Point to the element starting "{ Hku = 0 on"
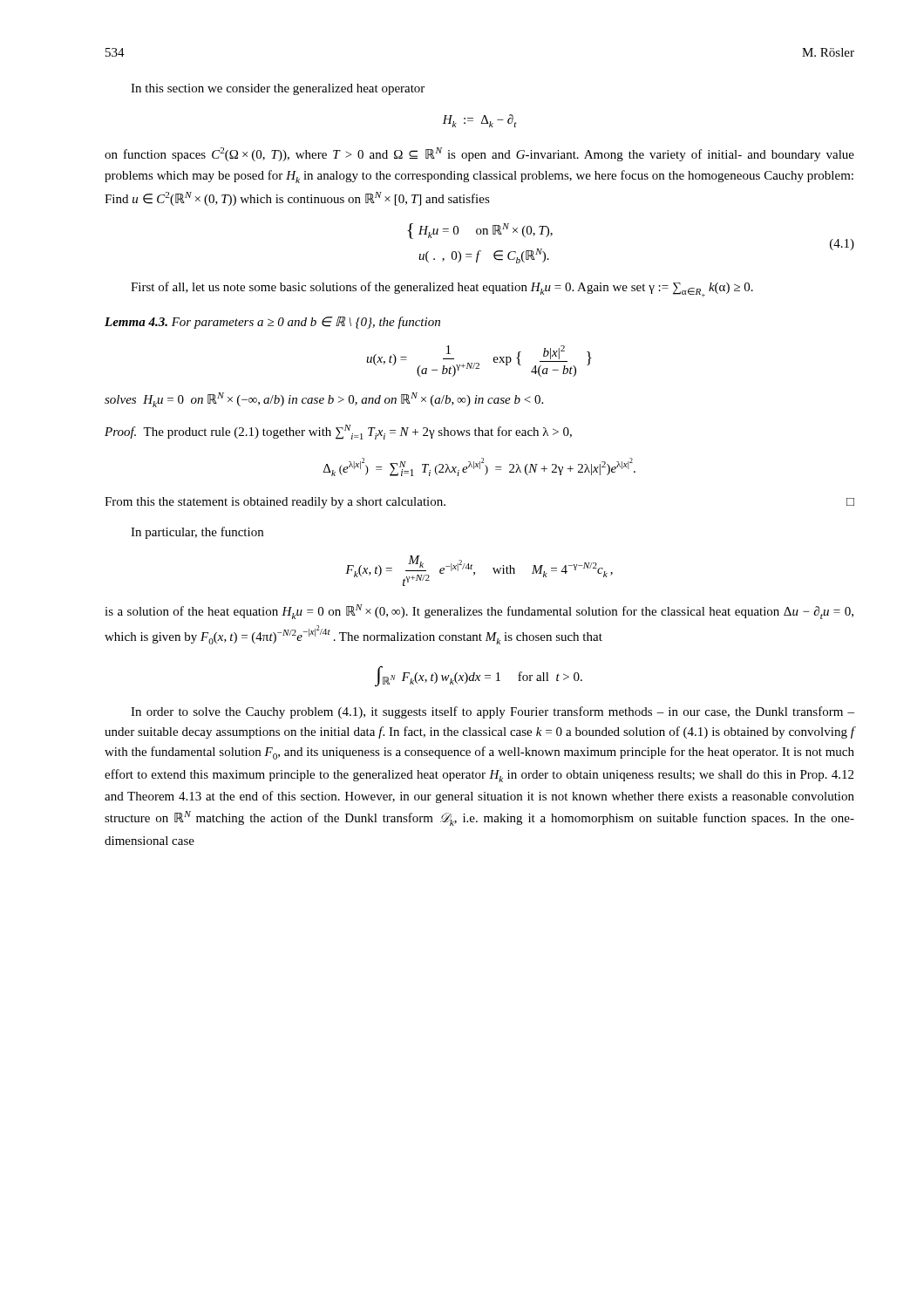This screenshot has height=1308, width=924. pos(479,244)
